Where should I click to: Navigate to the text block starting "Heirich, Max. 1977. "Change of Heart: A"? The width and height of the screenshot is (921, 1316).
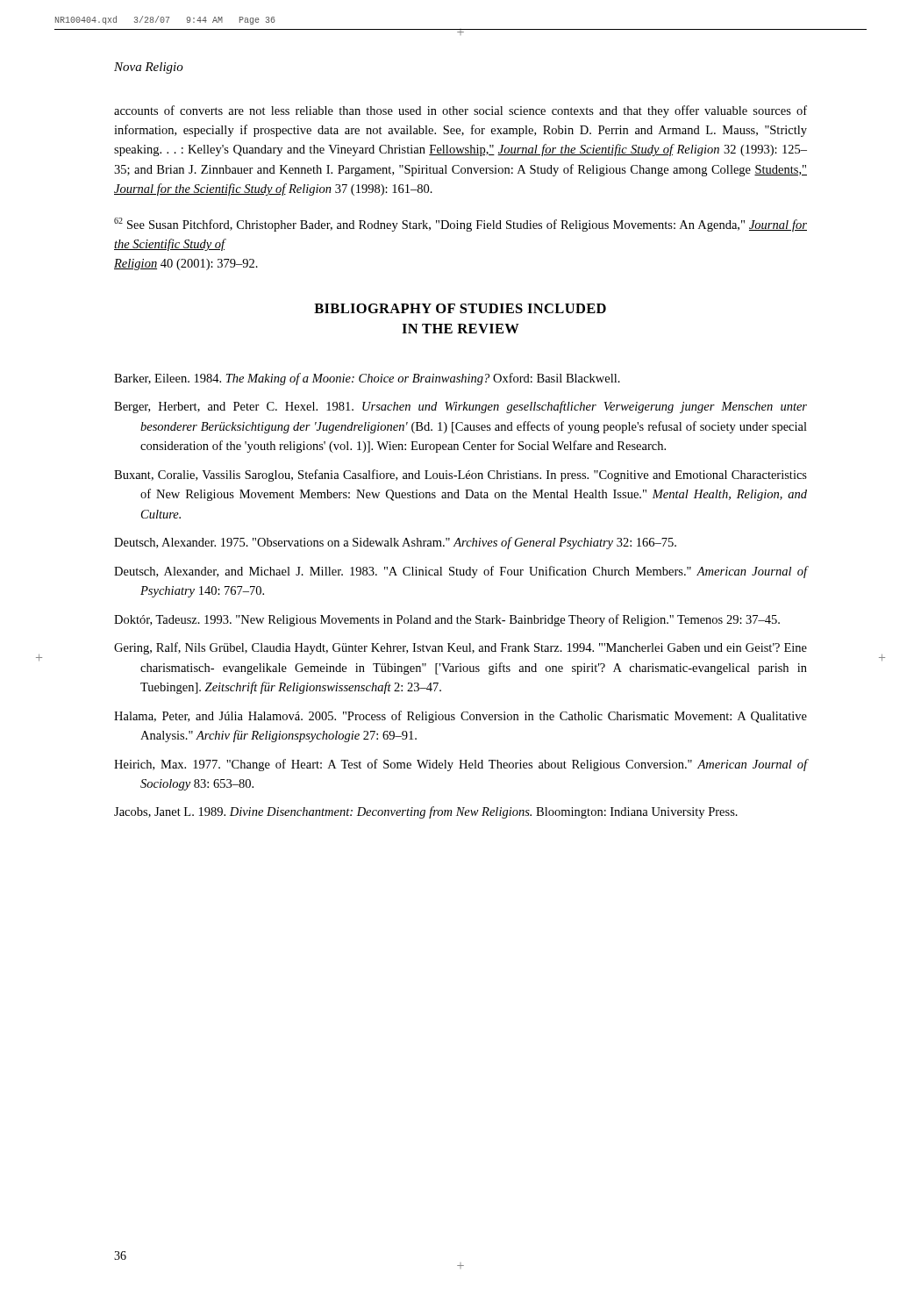pyautogui.click(x=460, y=774)
